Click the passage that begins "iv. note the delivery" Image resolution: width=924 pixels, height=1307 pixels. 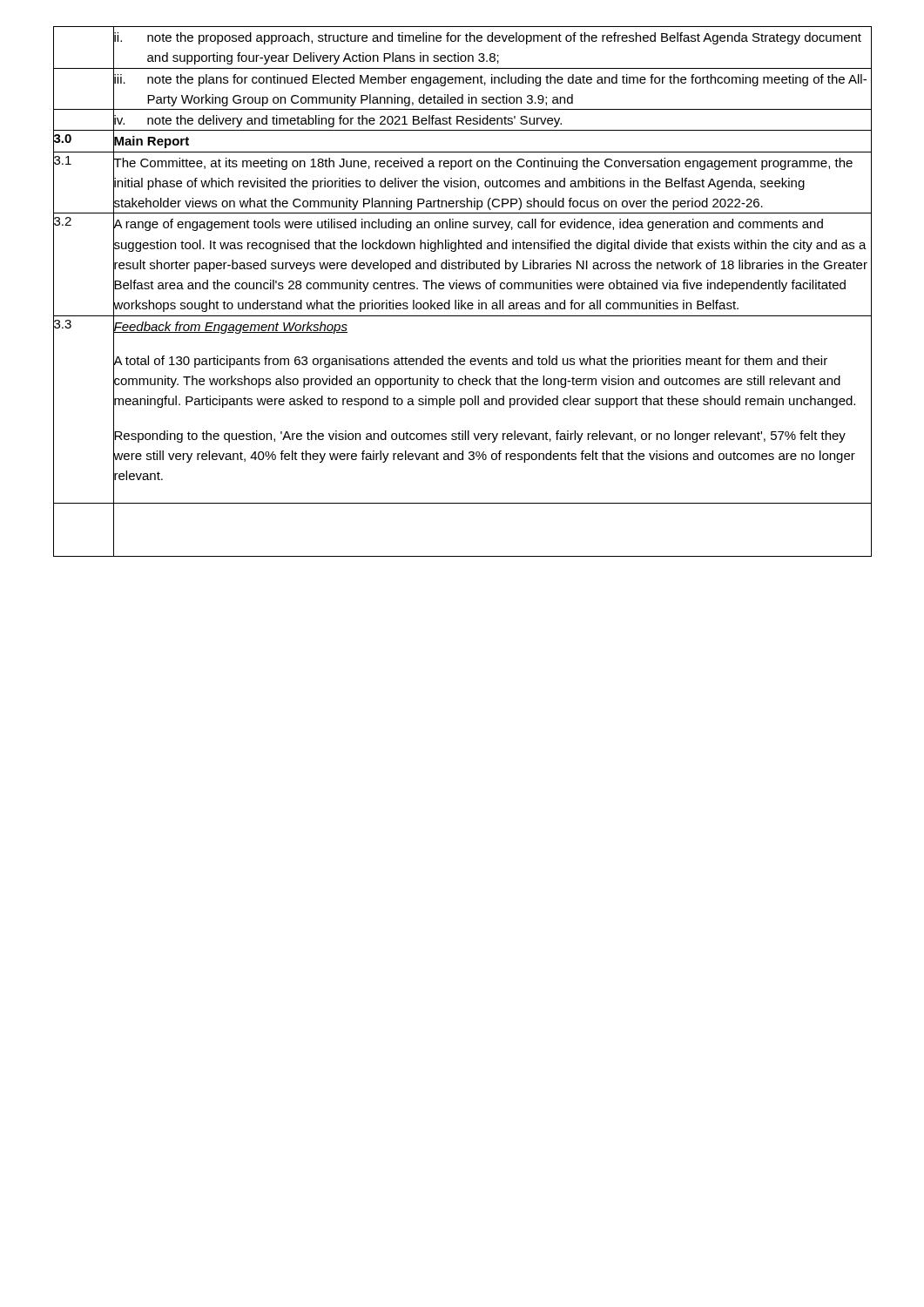point(492,120)
